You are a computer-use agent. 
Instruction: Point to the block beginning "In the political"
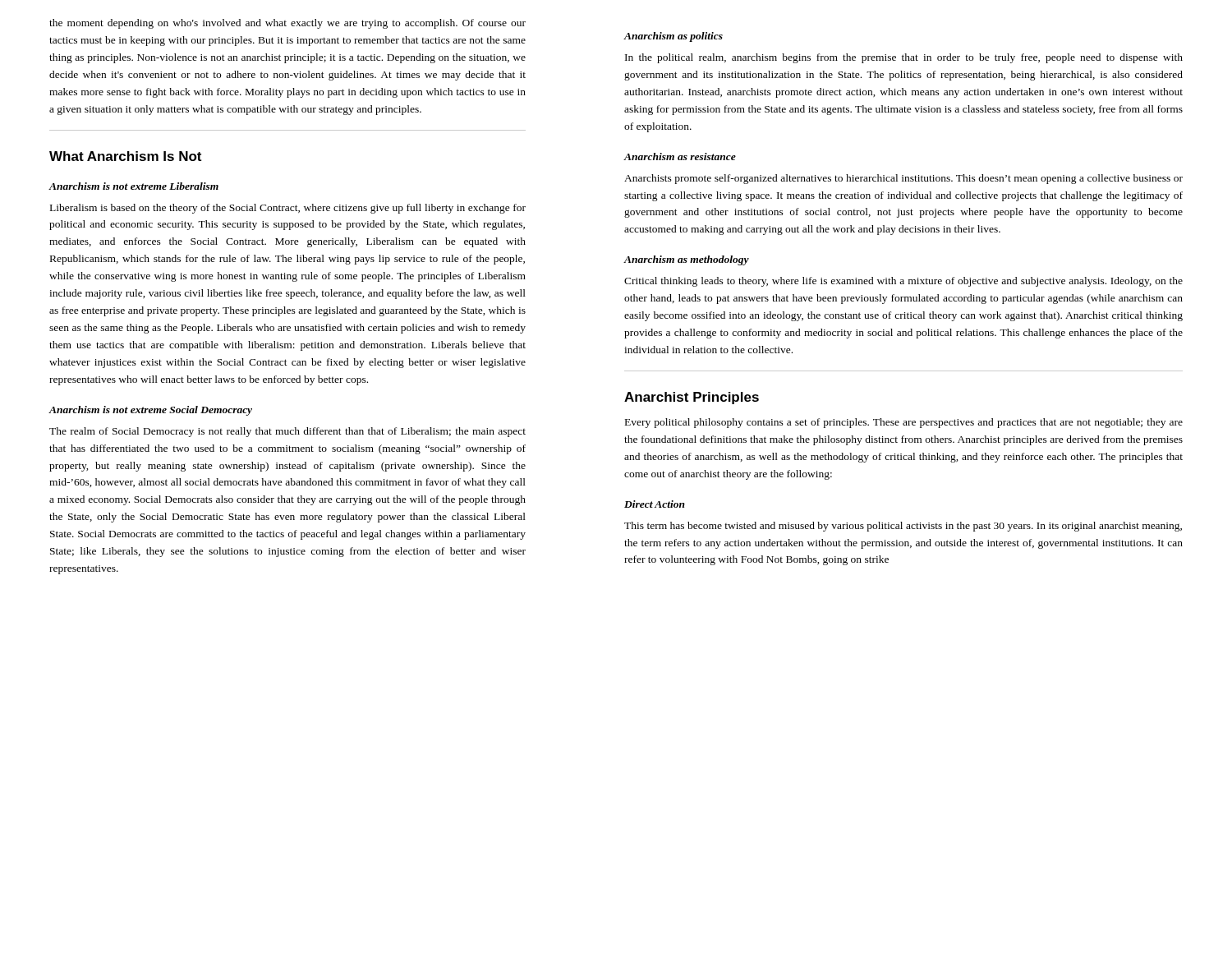(x=903, y=91)
